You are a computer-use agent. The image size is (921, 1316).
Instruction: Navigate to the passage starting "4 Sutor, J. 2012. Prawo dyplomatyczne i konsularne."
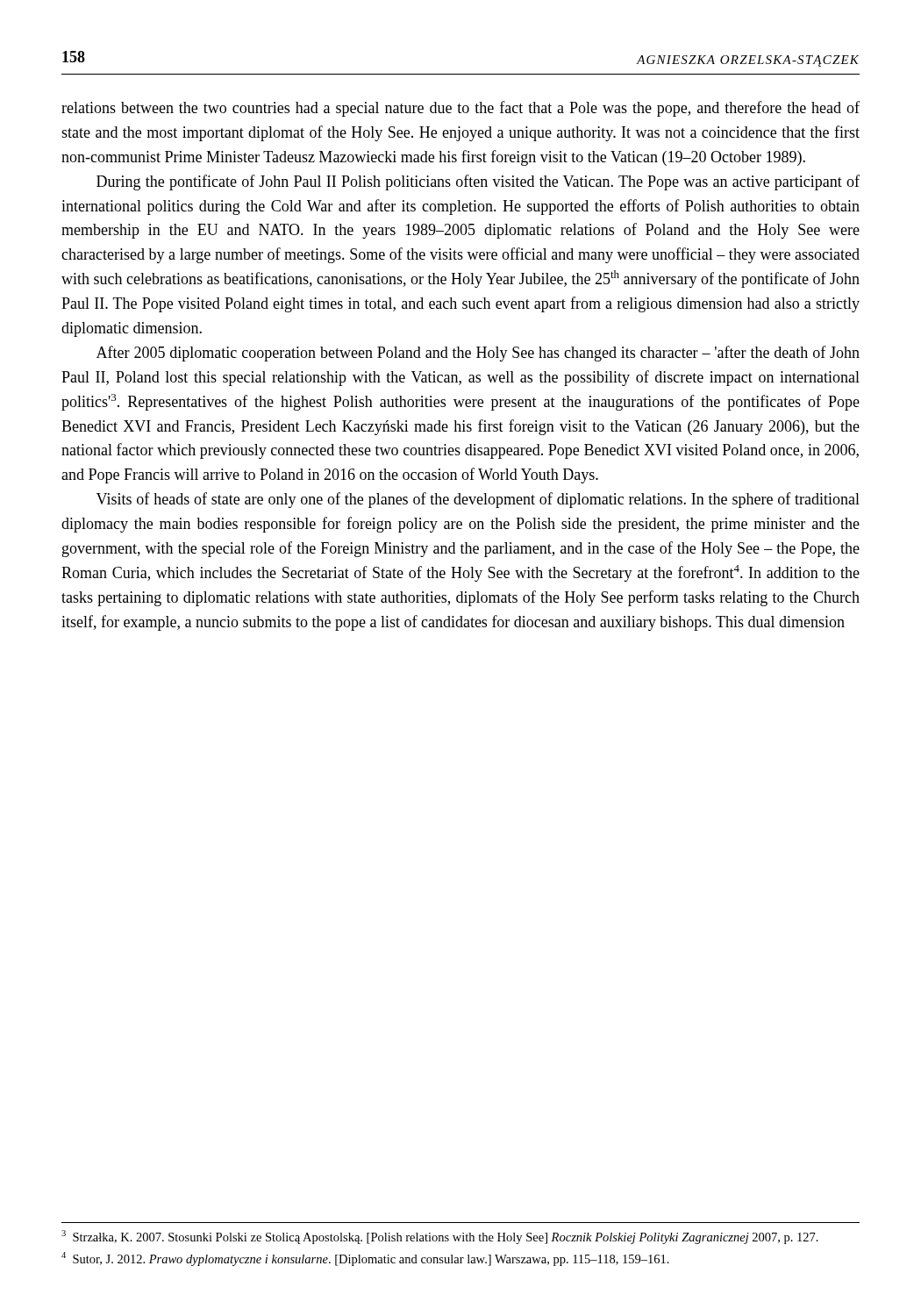tap(366, 1258)
